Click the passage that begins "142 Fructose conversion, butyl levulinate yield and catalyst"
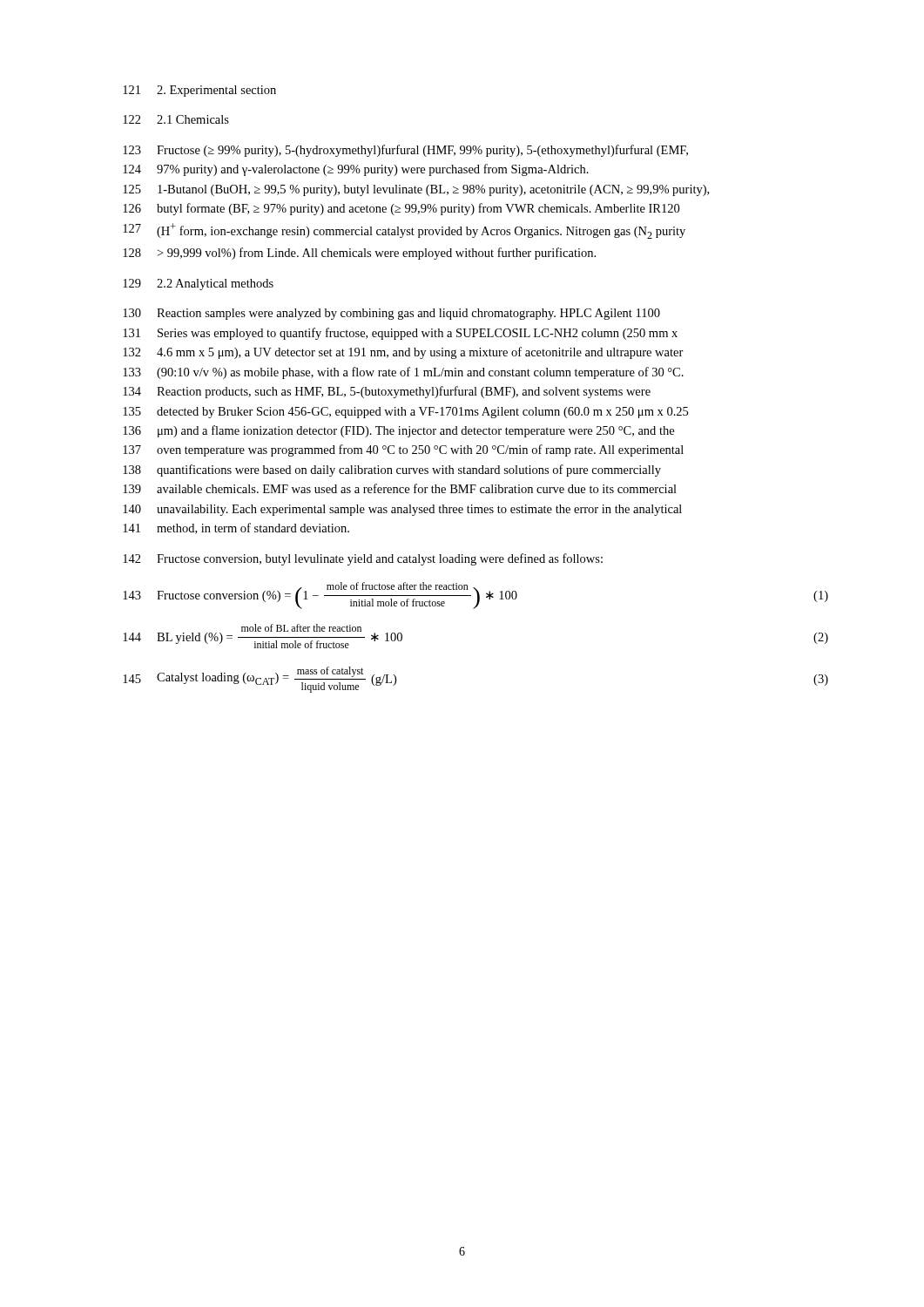 click(462, 559)
